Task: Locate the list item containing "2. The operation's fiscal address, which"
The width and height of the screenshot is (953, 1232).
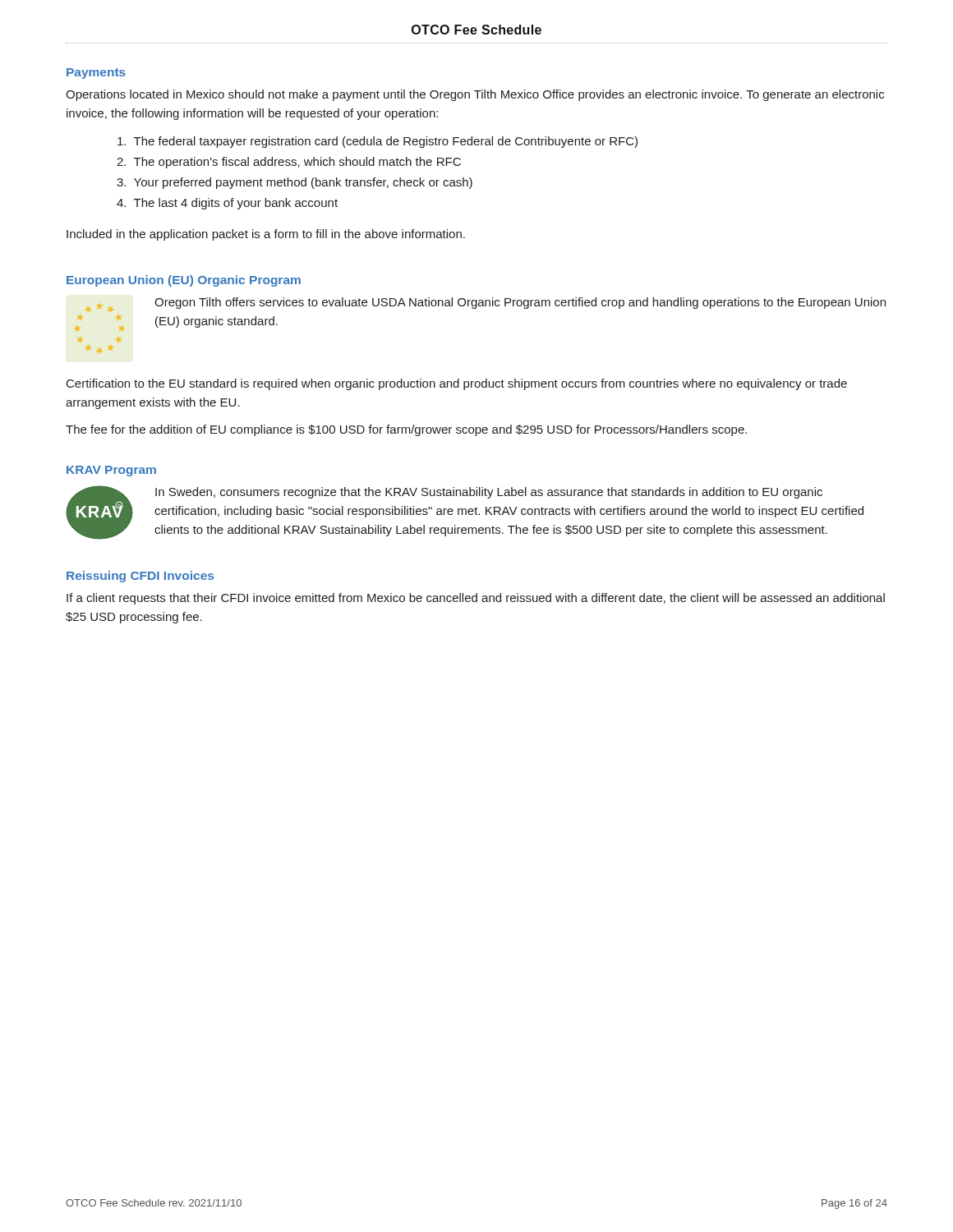Action: [289, 161]
